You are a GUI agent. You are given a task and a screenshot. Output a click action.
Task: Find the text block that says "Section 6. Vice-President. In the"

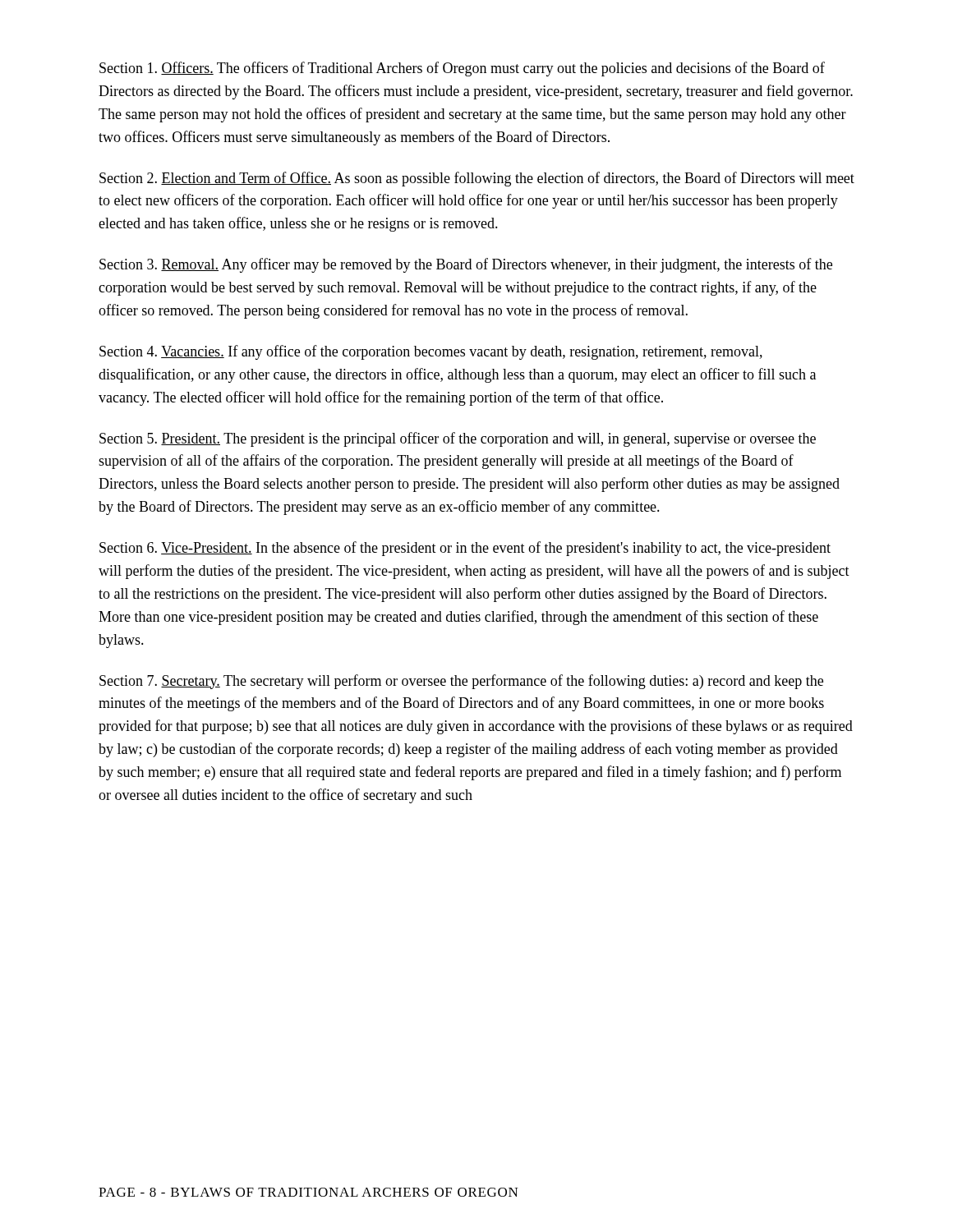[x=474, y=594]
